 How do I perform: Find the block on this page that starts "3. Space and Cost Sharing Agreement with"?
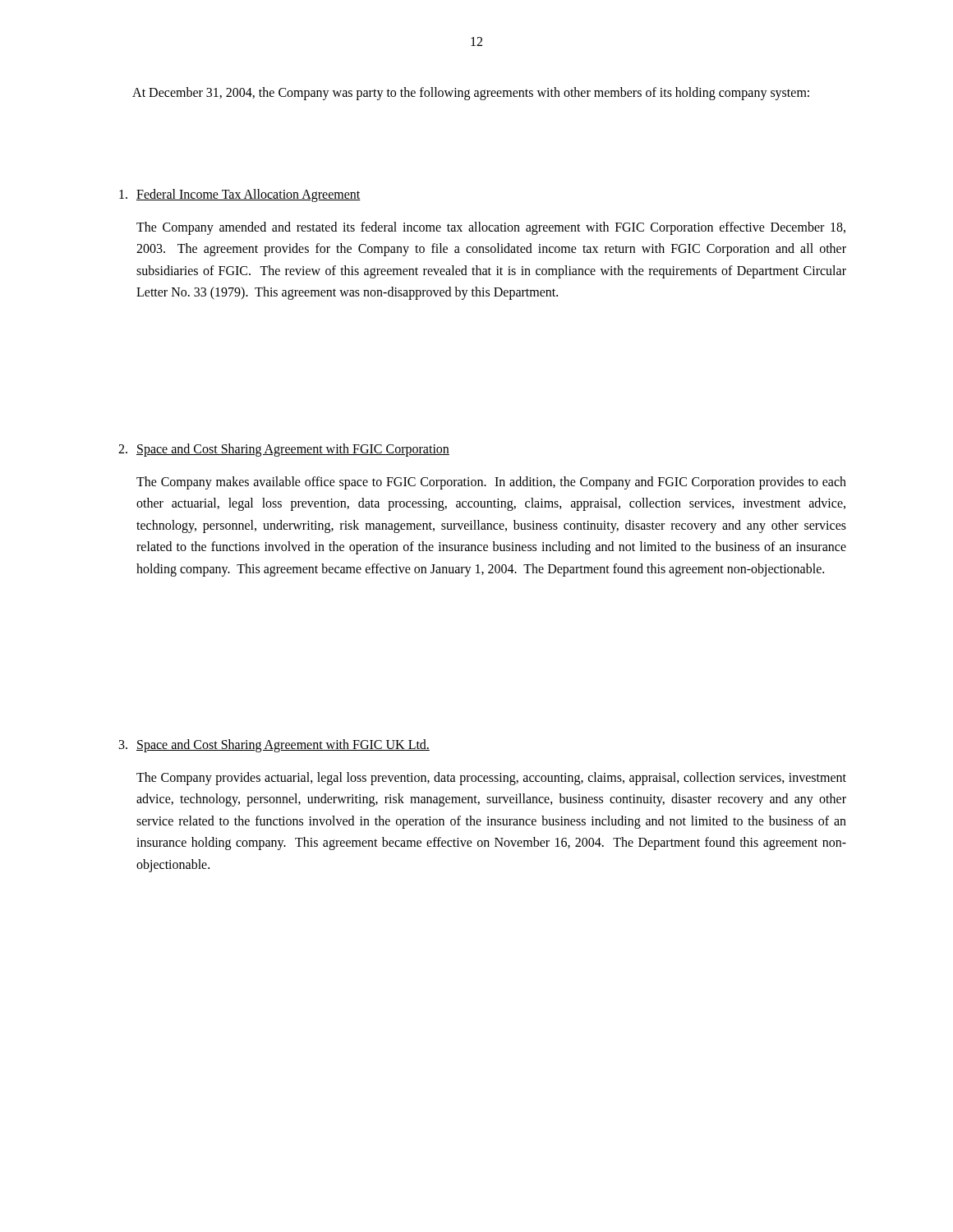click(476, 807)
